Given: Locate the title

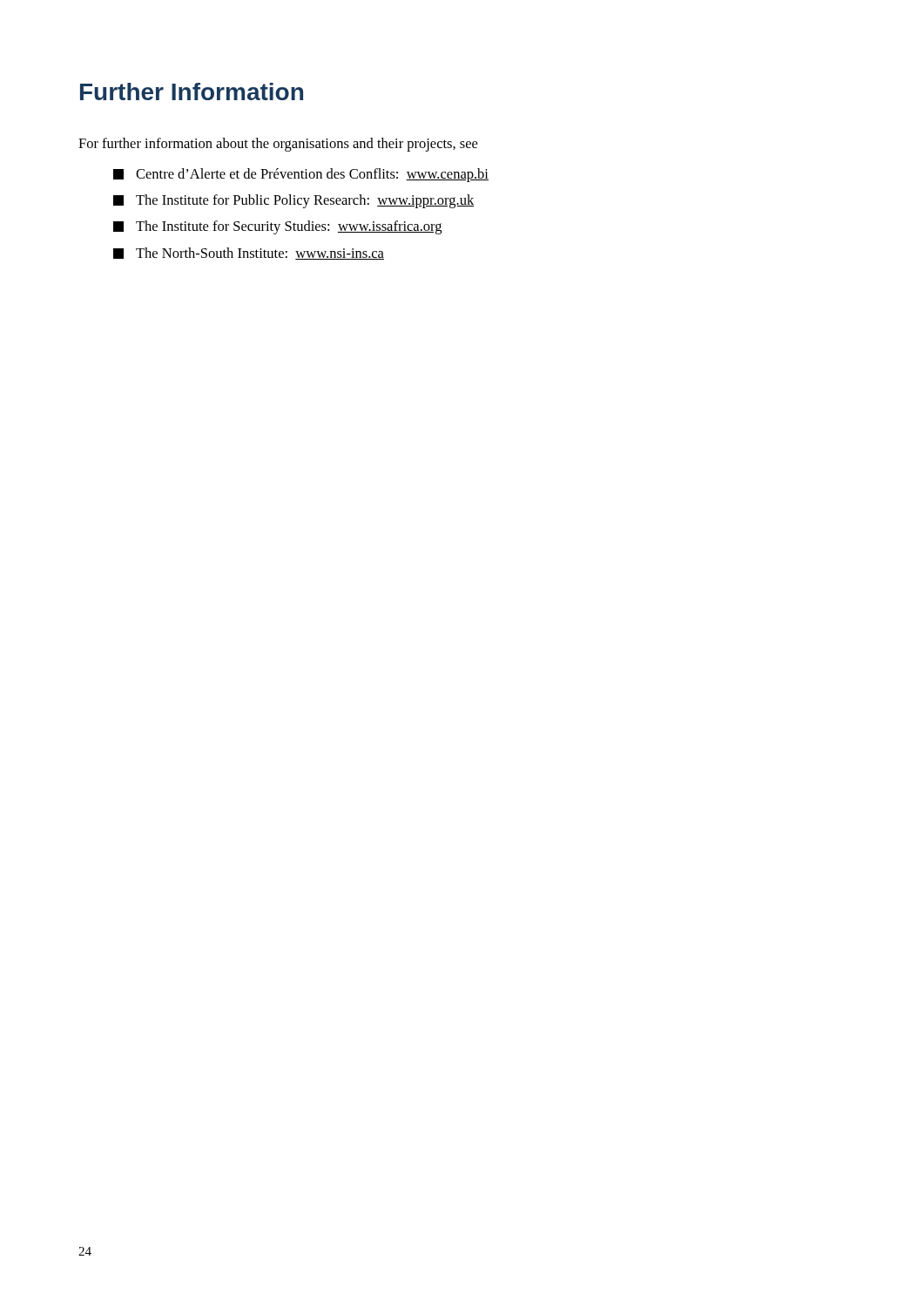Looking at the screenshot, I should (x=191, y=92).
